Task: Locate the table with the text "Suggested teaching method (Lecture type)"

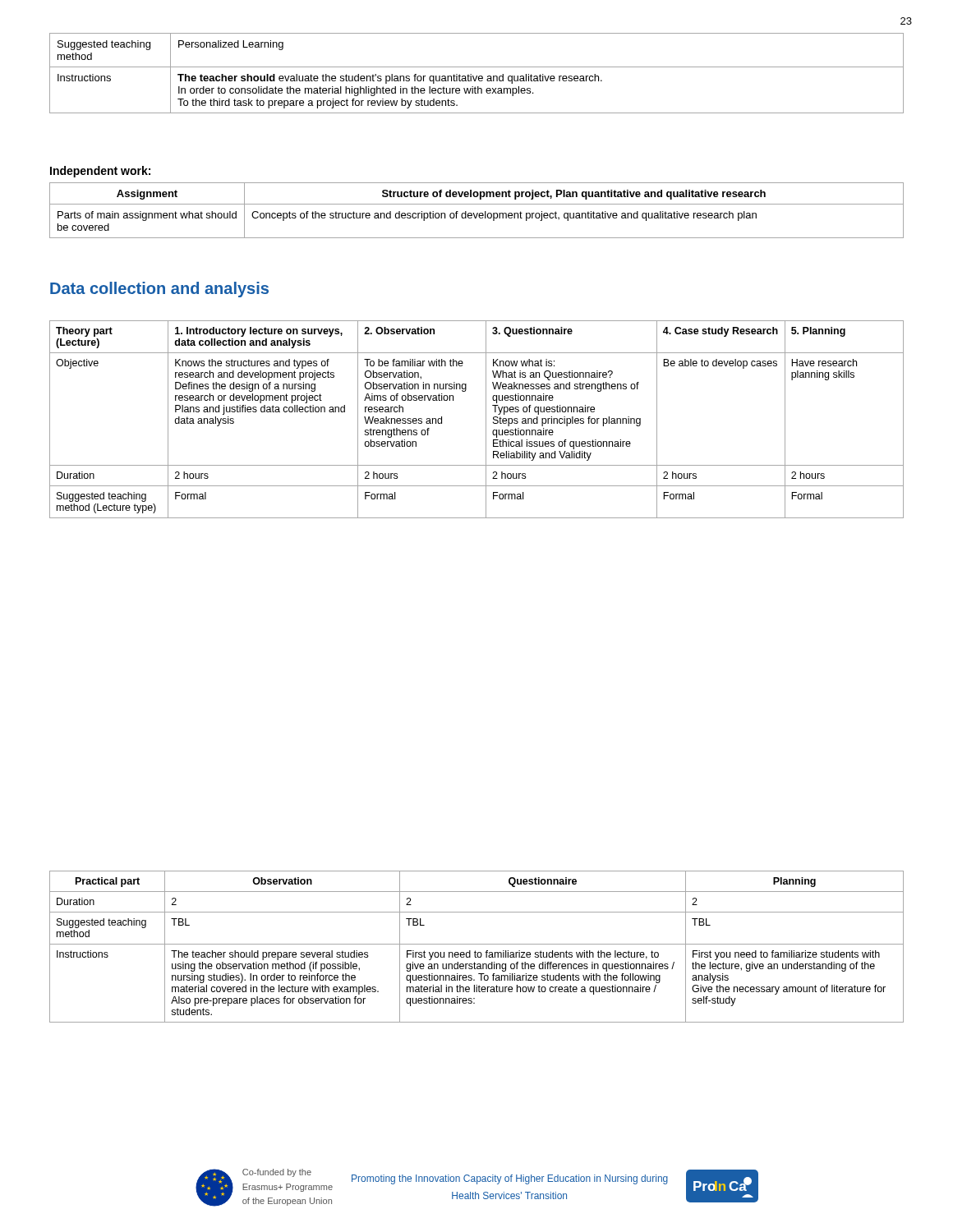Action: click(x=476, y=419)
